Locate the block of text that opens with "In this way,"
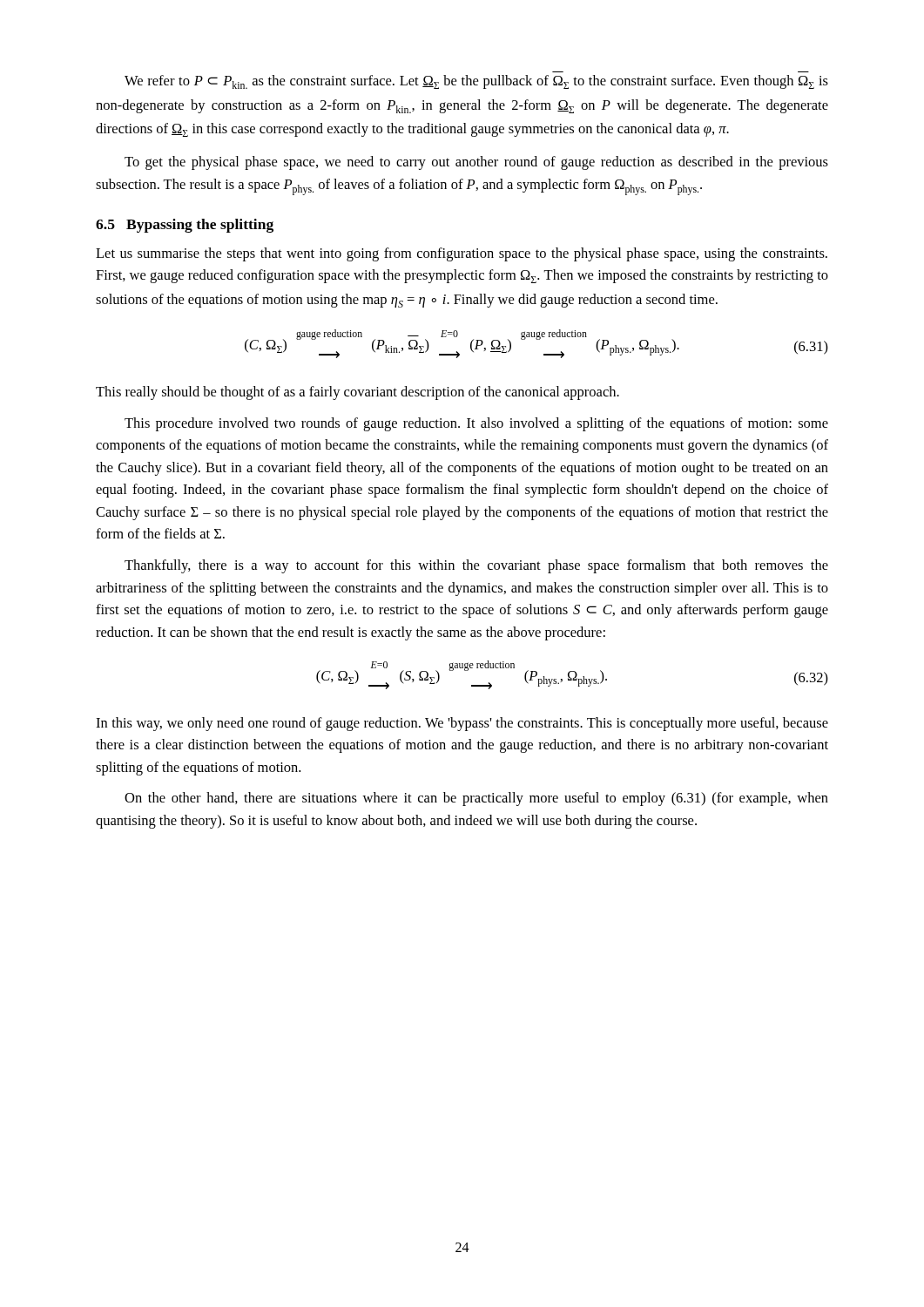The width and height of the screenshot is (924, 1307). click(x=462, y=745)
